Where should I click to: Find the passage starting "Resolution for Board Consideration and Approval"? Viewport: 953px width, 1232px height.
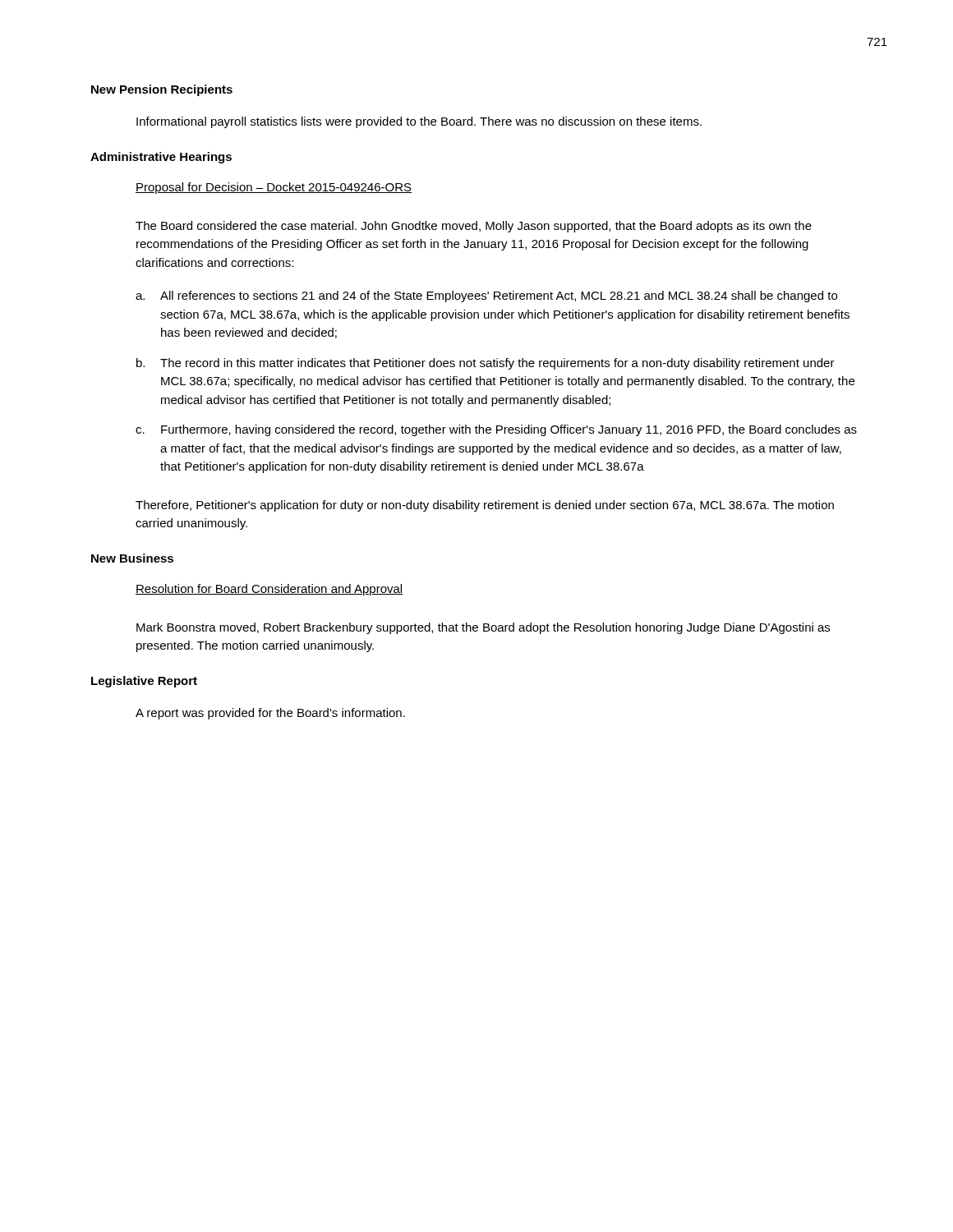(x=269, y=588)
